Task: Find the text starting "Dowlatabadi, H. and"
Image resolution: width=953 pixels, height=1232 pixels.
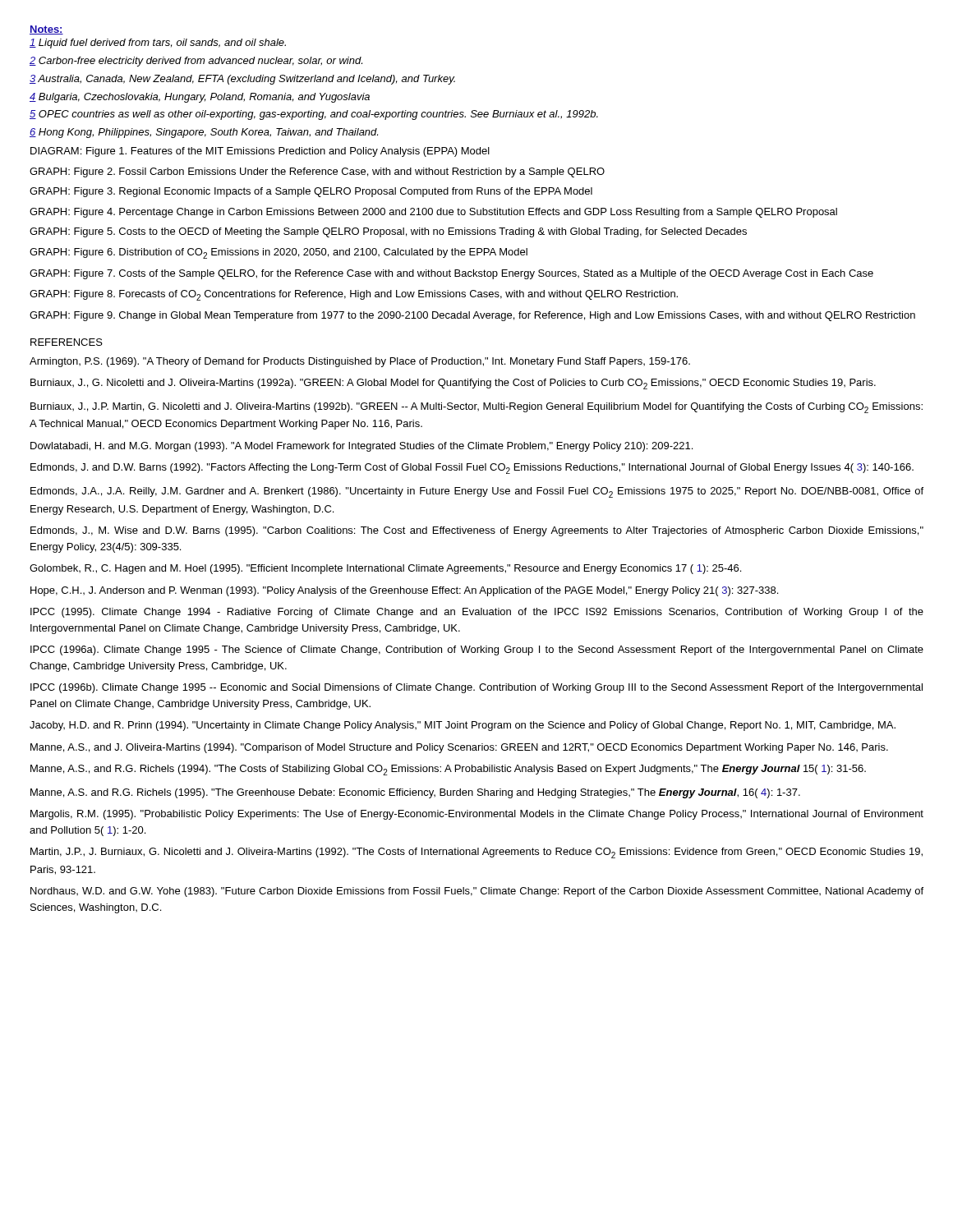Action: click(x=362, y=445)
